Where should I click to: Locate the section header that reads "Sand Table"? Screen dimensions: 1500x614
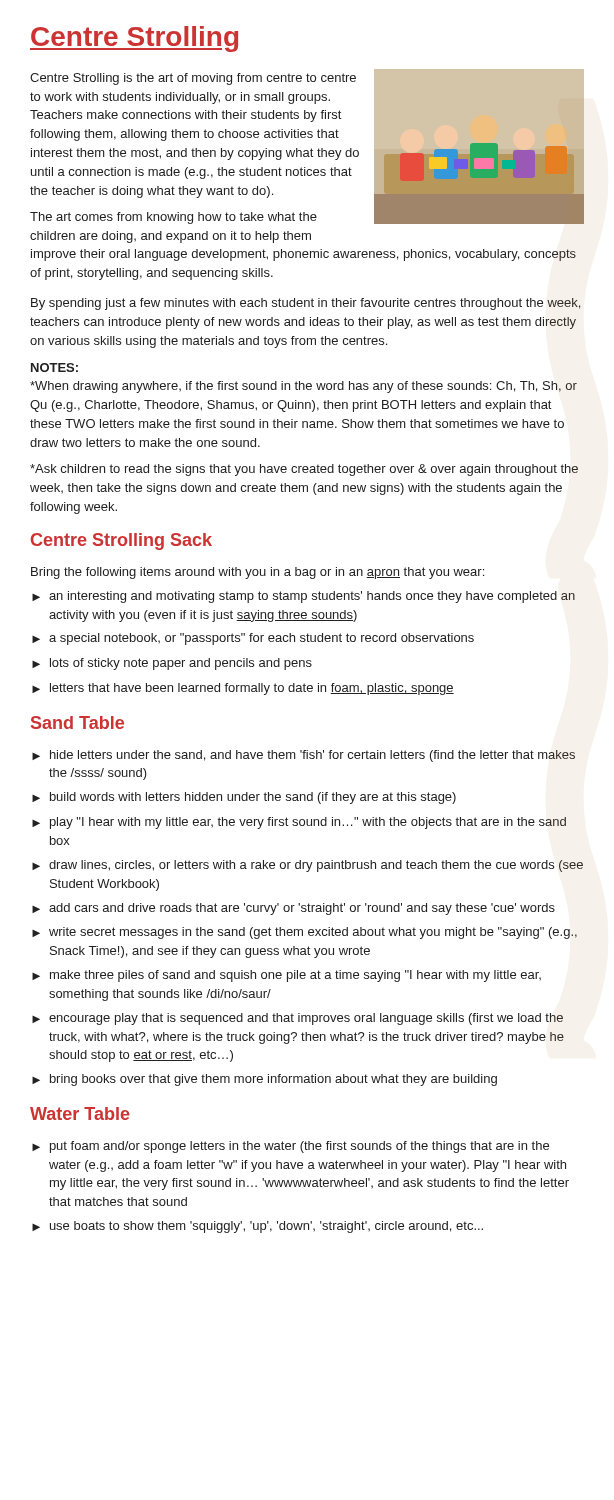tap(77, 724)
